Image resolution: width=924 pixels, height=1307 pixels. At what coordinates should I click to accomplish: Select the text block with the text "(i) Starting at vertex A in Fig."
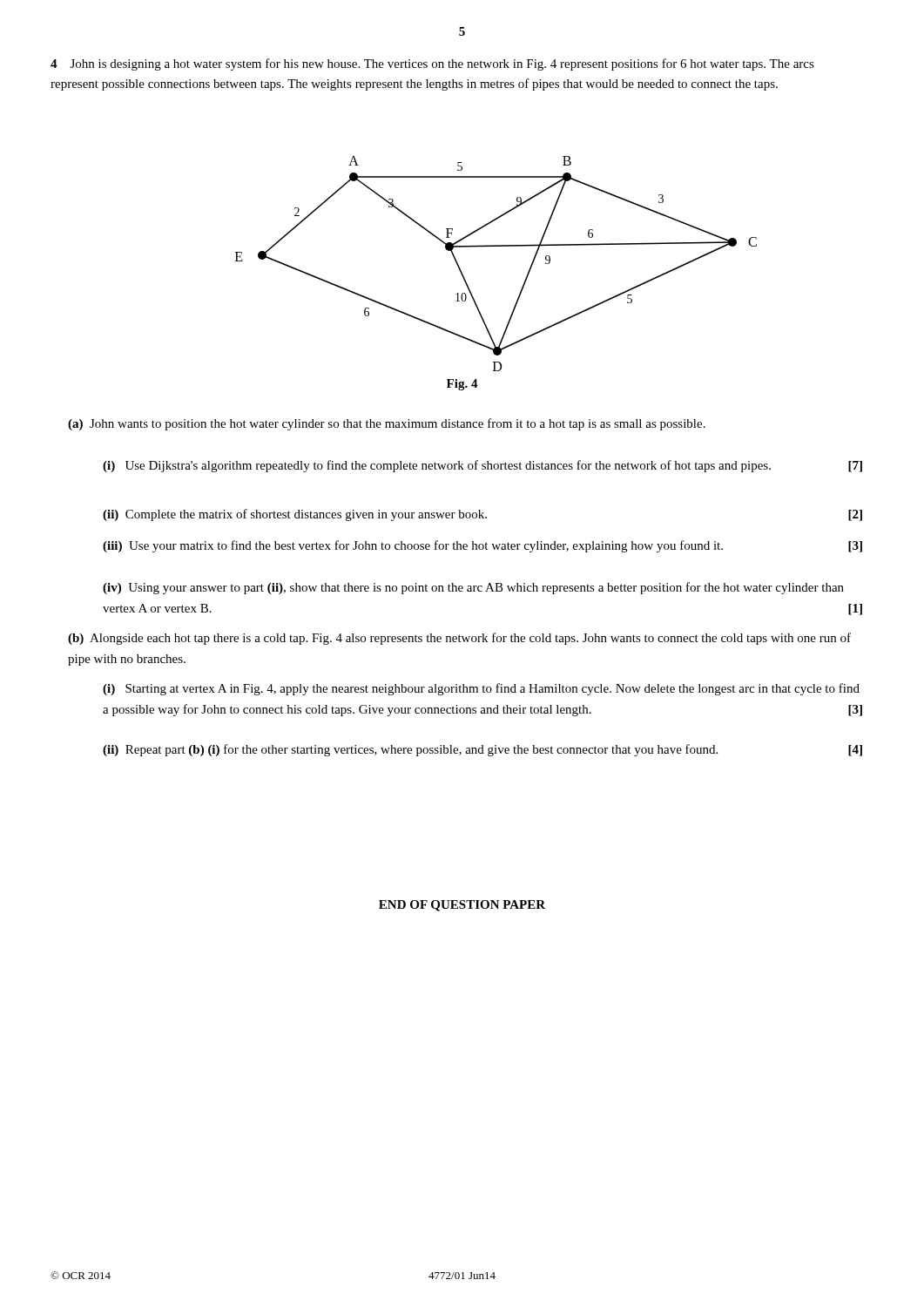(483, 701)
